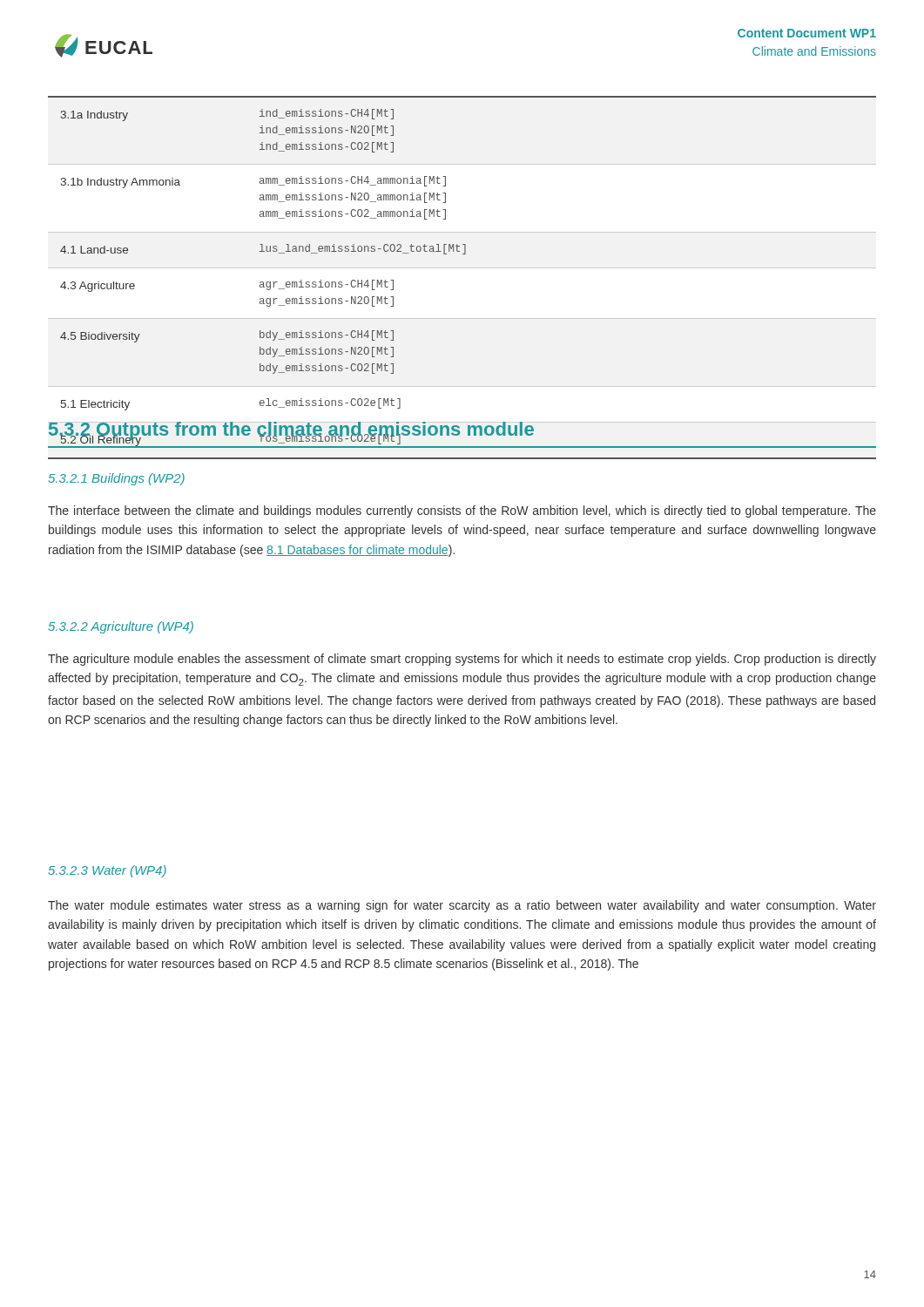Click where it says "5.3.2.1 Buildings (WP2)"
This screenshot has width=924, height=1307.
[x=117, y=479]
